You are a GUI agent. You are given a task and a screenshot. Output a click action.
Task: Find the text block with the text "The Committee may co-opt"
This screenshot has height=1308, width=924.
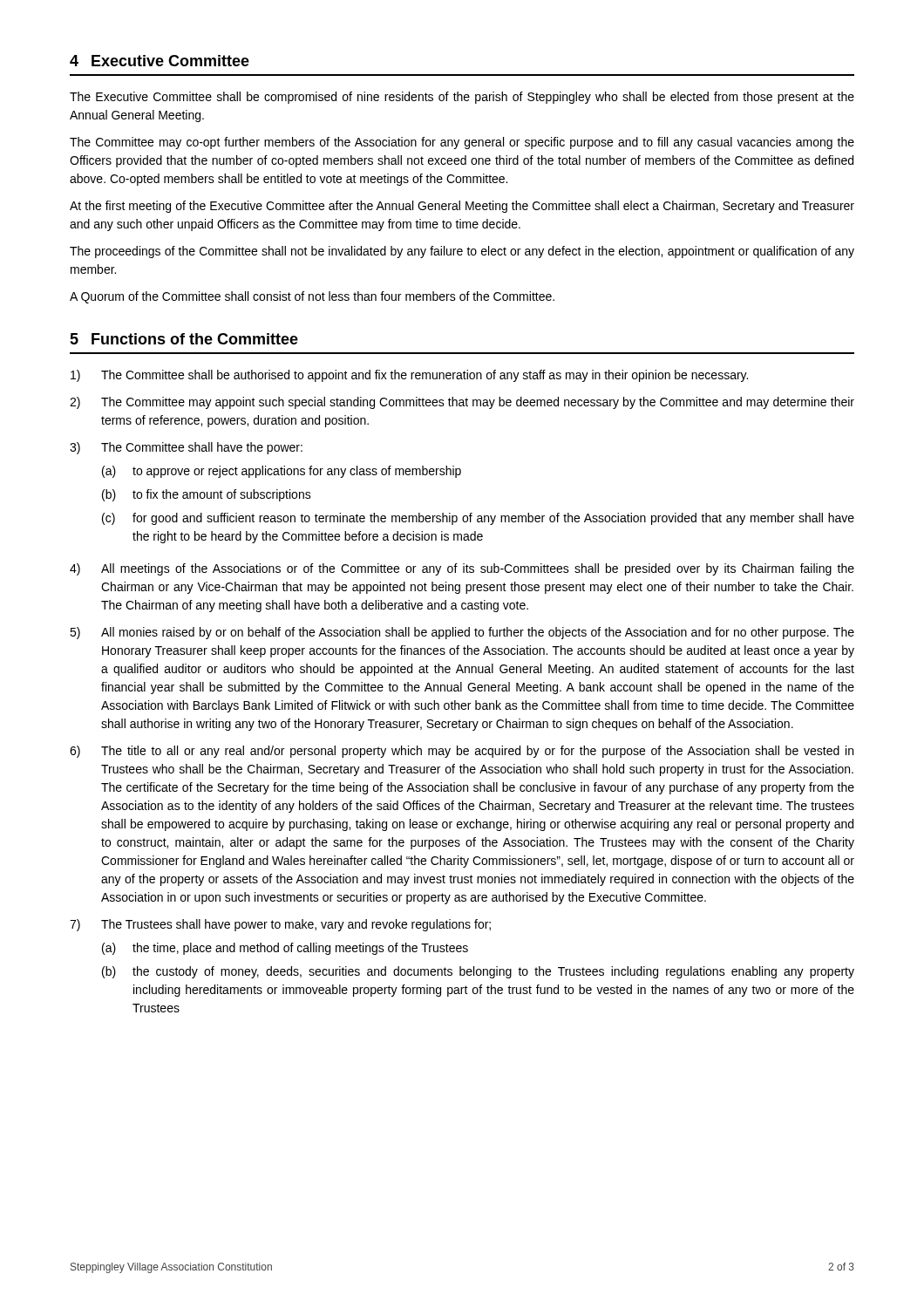(x=462, y=160)
